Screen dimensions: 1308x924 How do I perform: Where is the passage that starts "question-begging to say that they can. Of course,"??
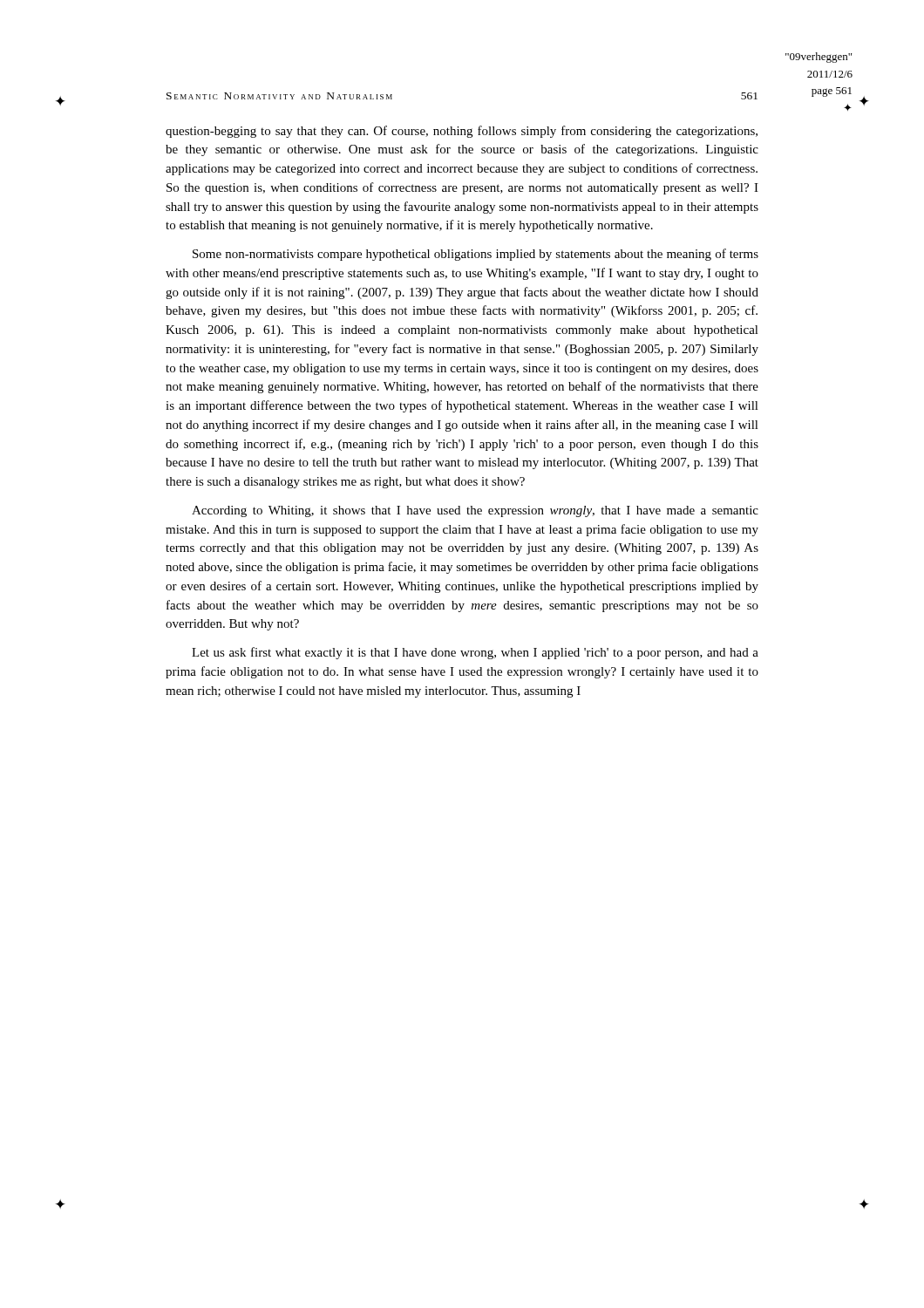(x=462, y=179)
